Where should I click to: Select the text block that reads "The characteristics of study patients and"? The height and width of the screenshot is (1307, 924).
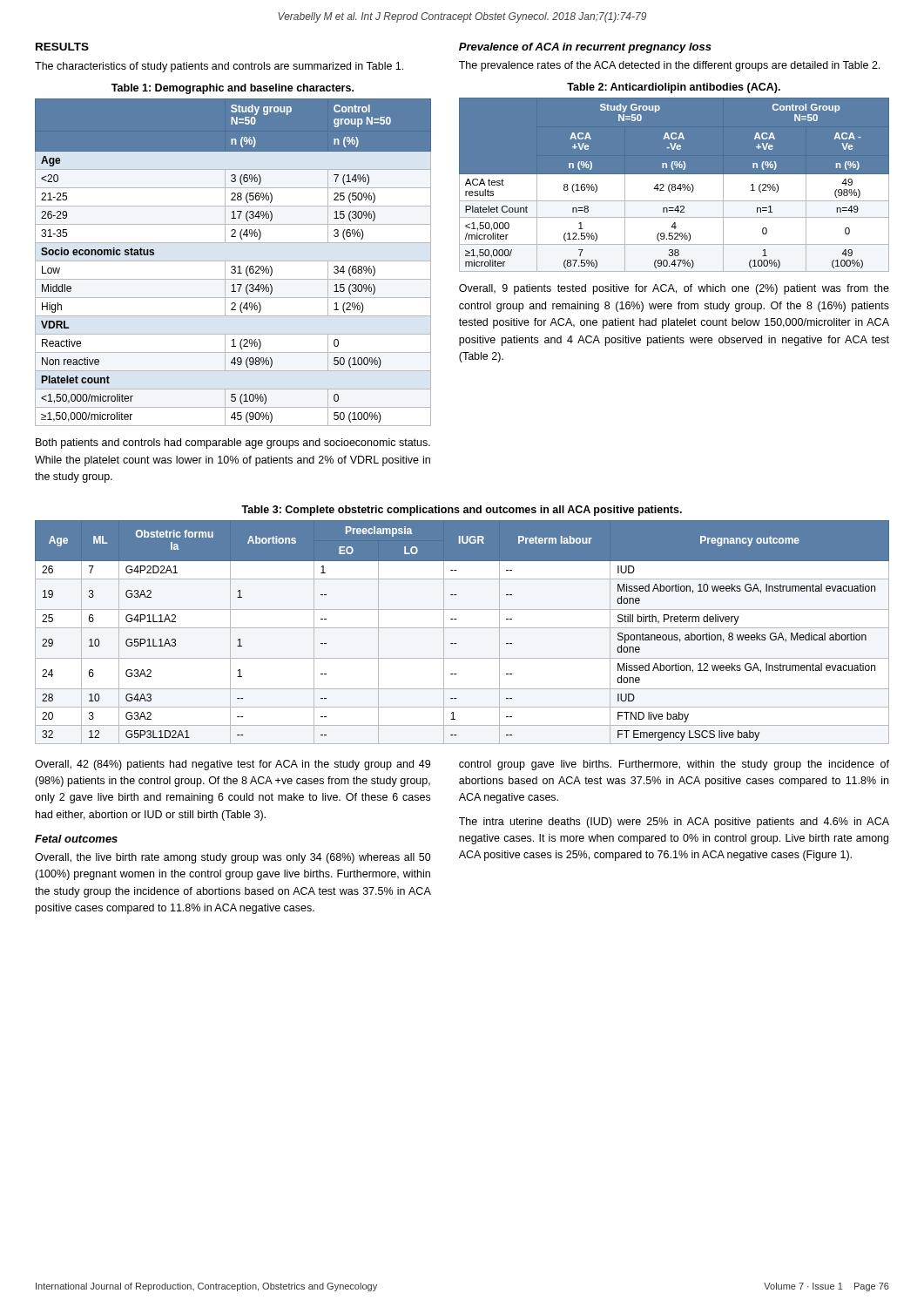coord(220,66)
